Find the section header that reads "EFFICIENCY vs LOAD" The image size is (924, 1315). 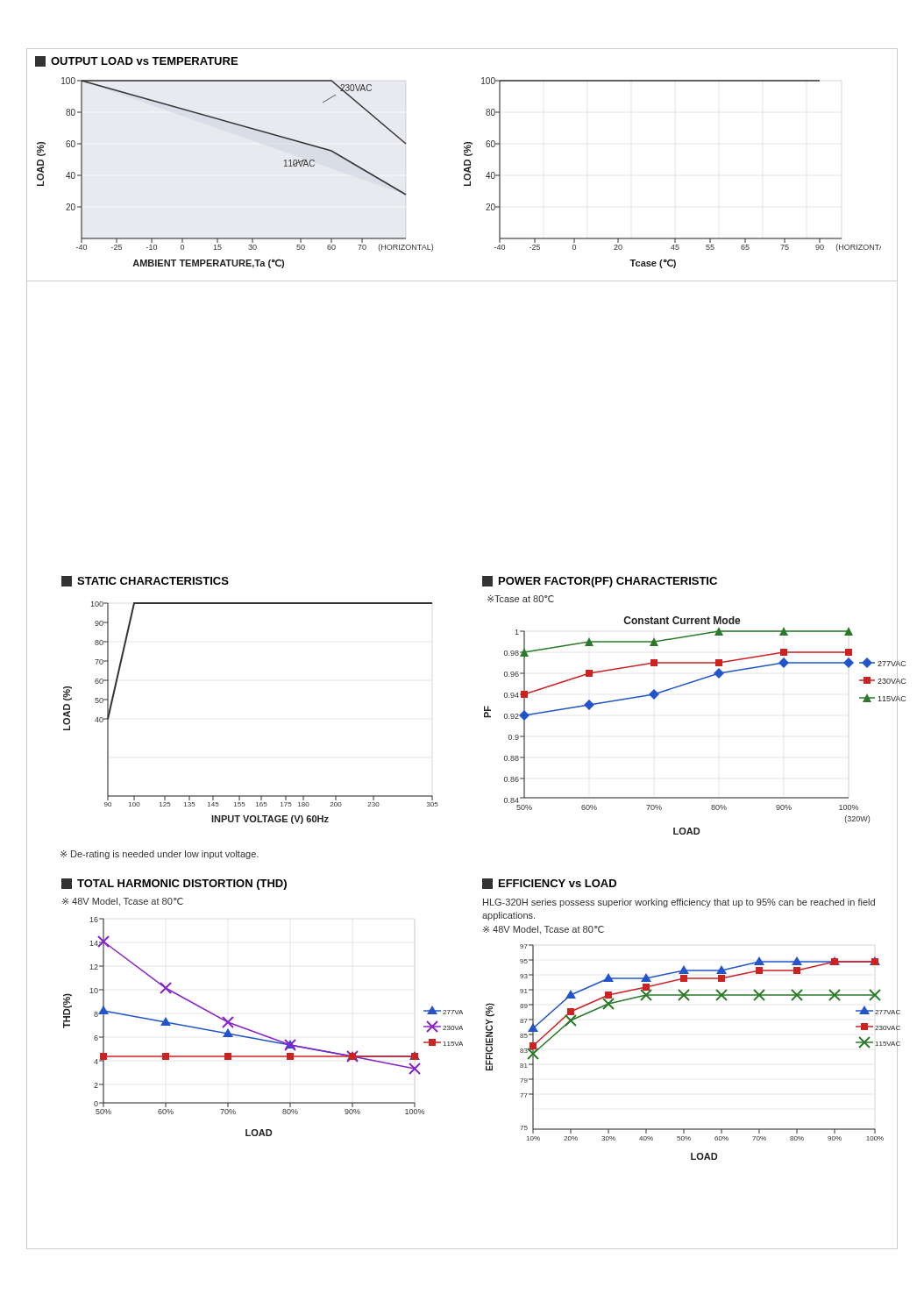(x=549, y=883)
